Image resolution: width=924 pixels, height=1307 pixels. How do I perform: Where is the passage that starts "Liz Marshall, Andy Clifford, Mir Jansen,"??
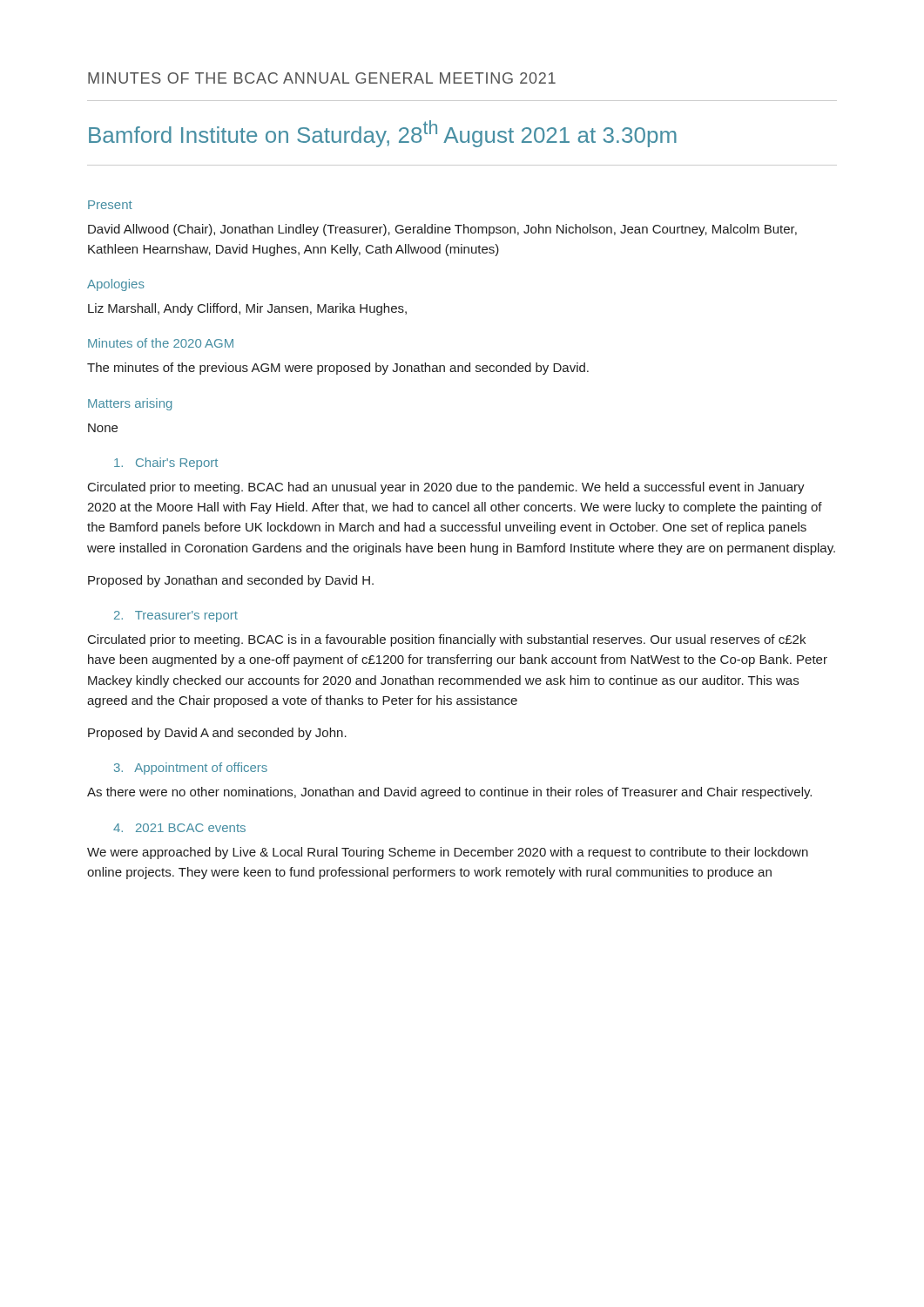247,308
